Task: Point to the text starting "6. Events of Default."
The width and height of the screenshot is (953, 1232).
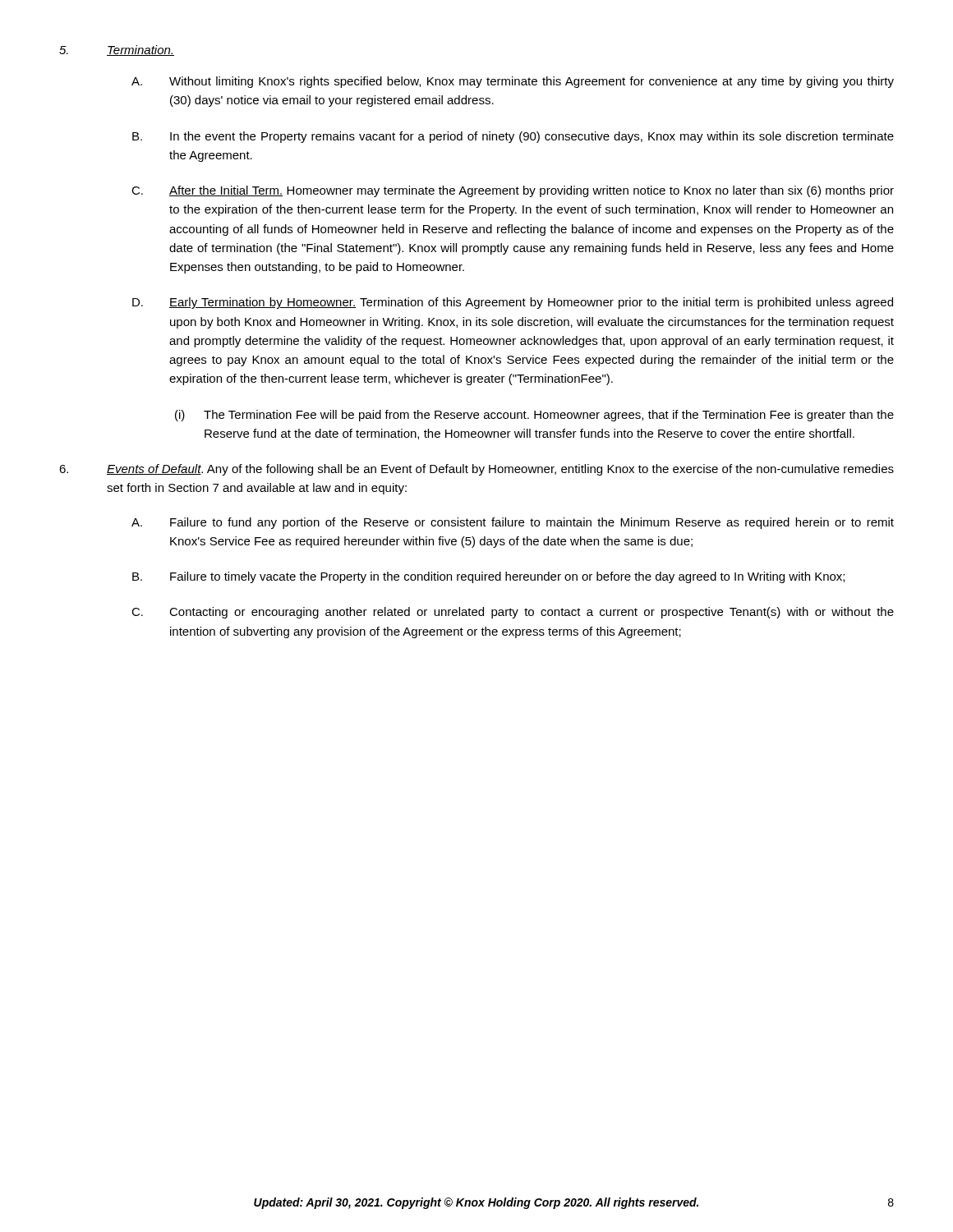Action: click(x=476, y=478)
